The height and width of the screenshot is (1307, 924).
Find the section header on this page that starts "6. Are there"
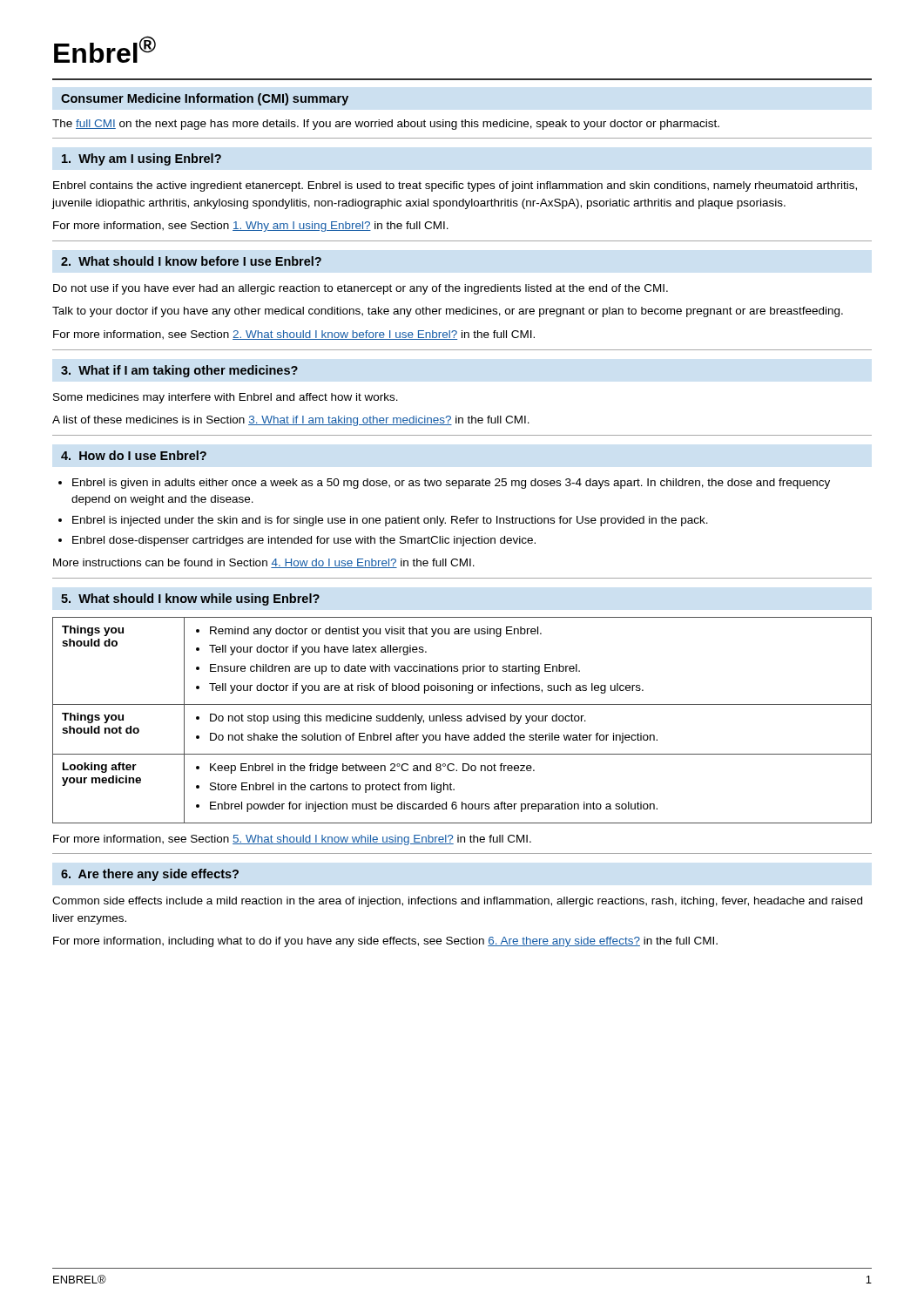(x=150, y=874)
